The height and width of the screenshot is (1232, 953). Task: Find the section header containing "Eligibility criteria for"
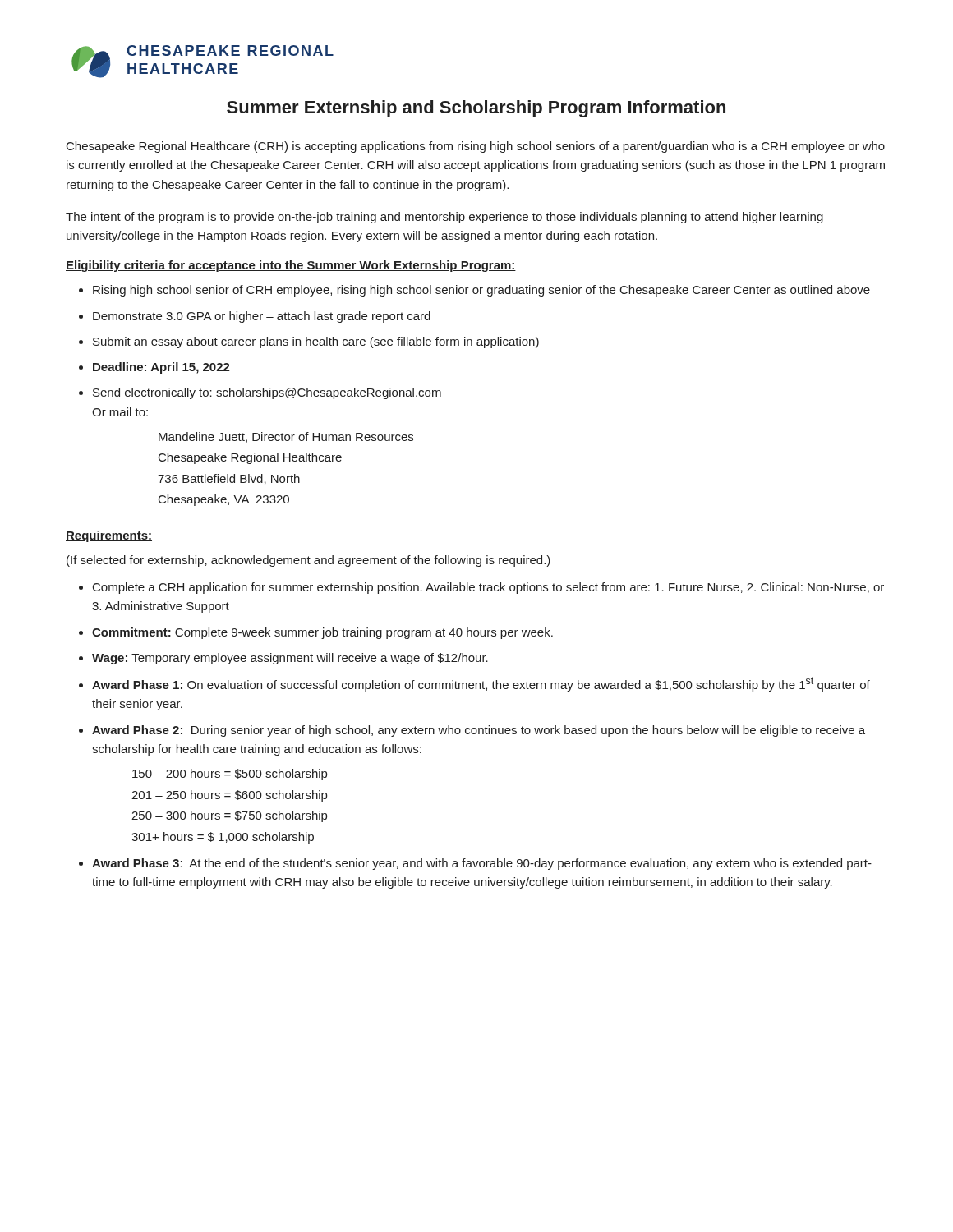(291, 265)
